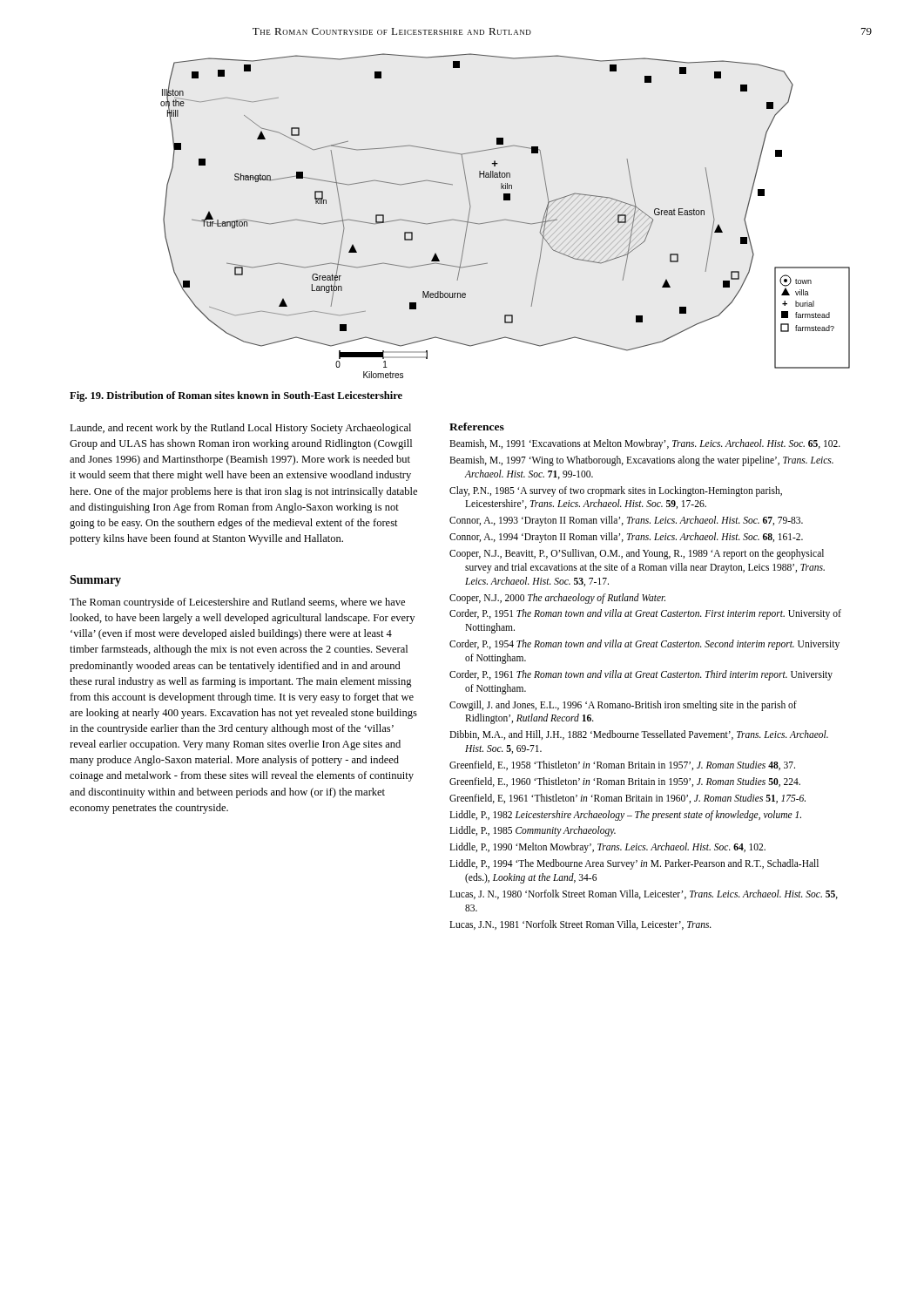Navigate to the element starting "Beamish, M., 1997 ‘Wing to"
The height and width of the screenshot is (1307, 924).
642,467
